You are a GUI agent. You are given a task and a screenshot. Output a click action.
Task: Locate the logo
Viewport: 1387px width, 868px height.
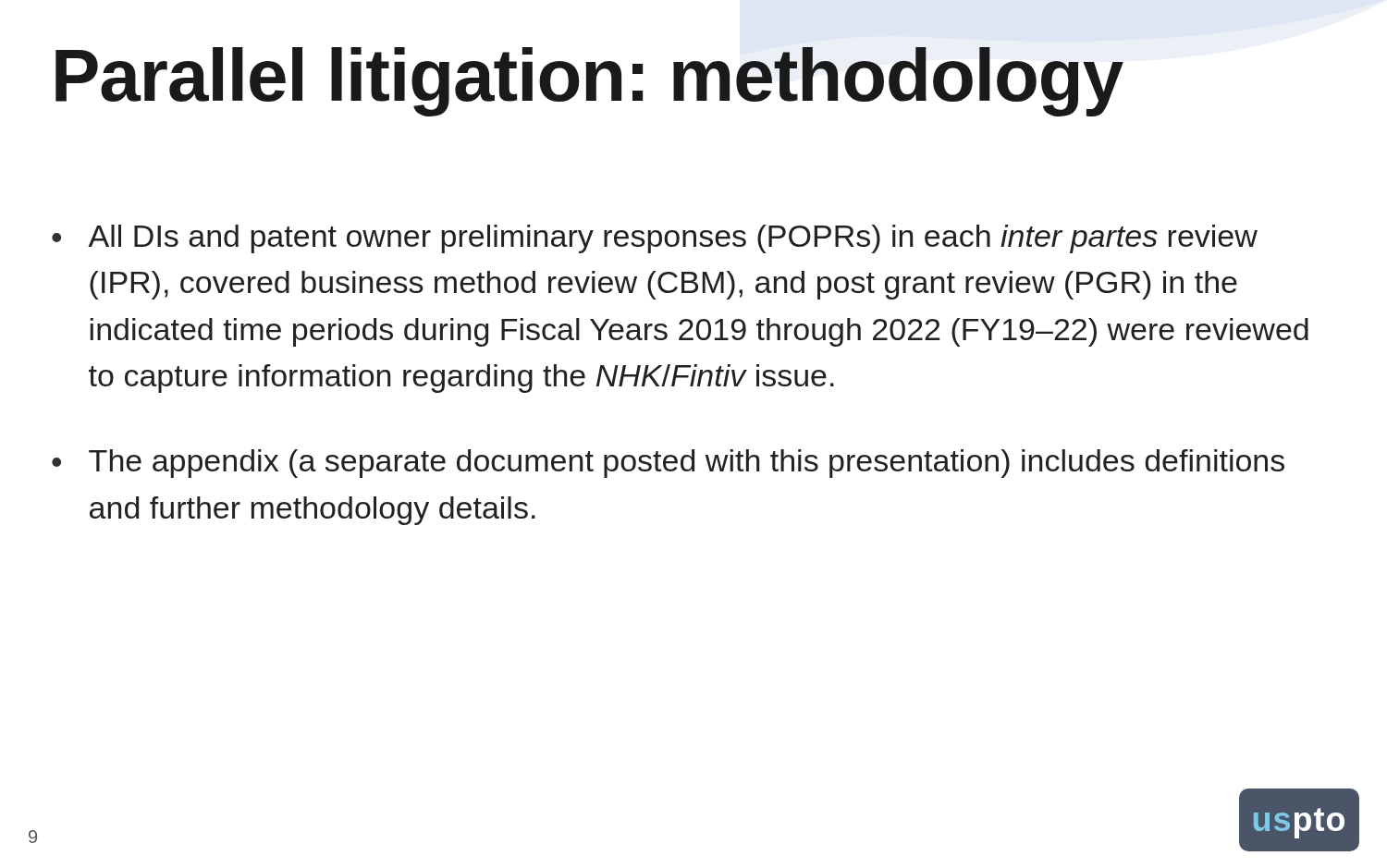(x=1299, y=820)
